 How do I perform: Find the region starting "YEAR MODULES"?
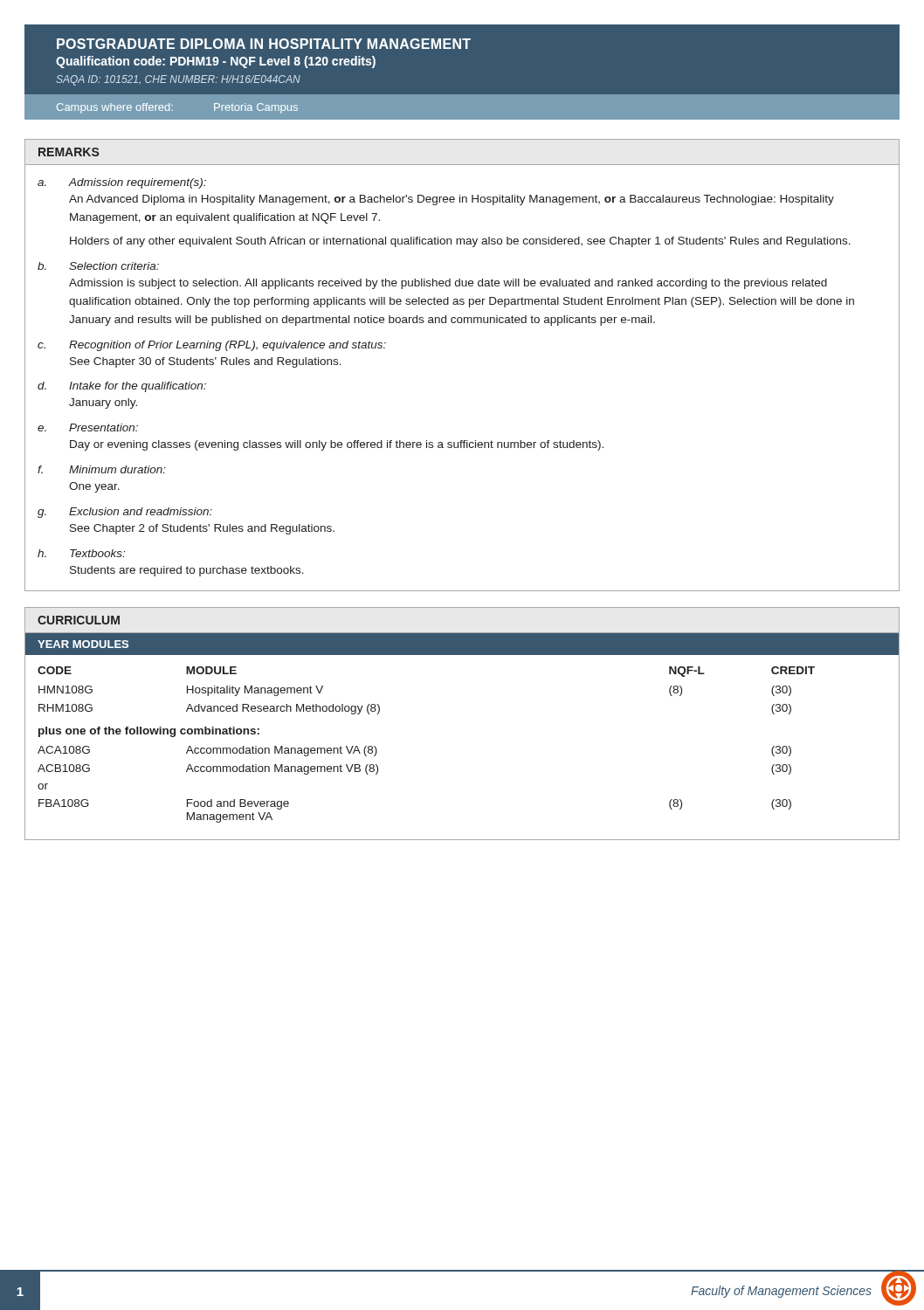tap(83, 644)
